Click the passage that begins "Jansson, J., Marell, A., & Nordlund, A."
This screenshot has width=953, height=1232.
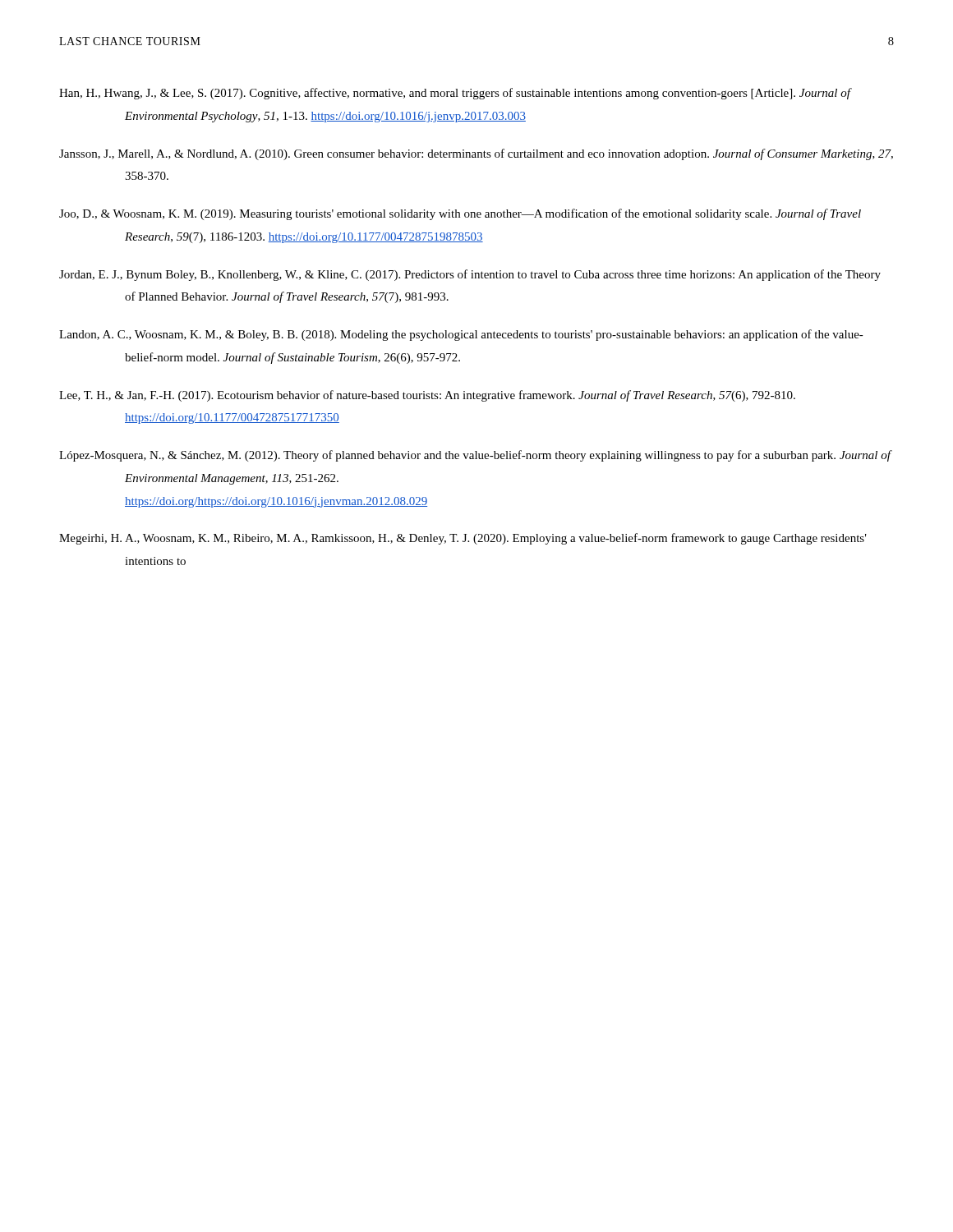pyautogui.click(x=476, y=165)
